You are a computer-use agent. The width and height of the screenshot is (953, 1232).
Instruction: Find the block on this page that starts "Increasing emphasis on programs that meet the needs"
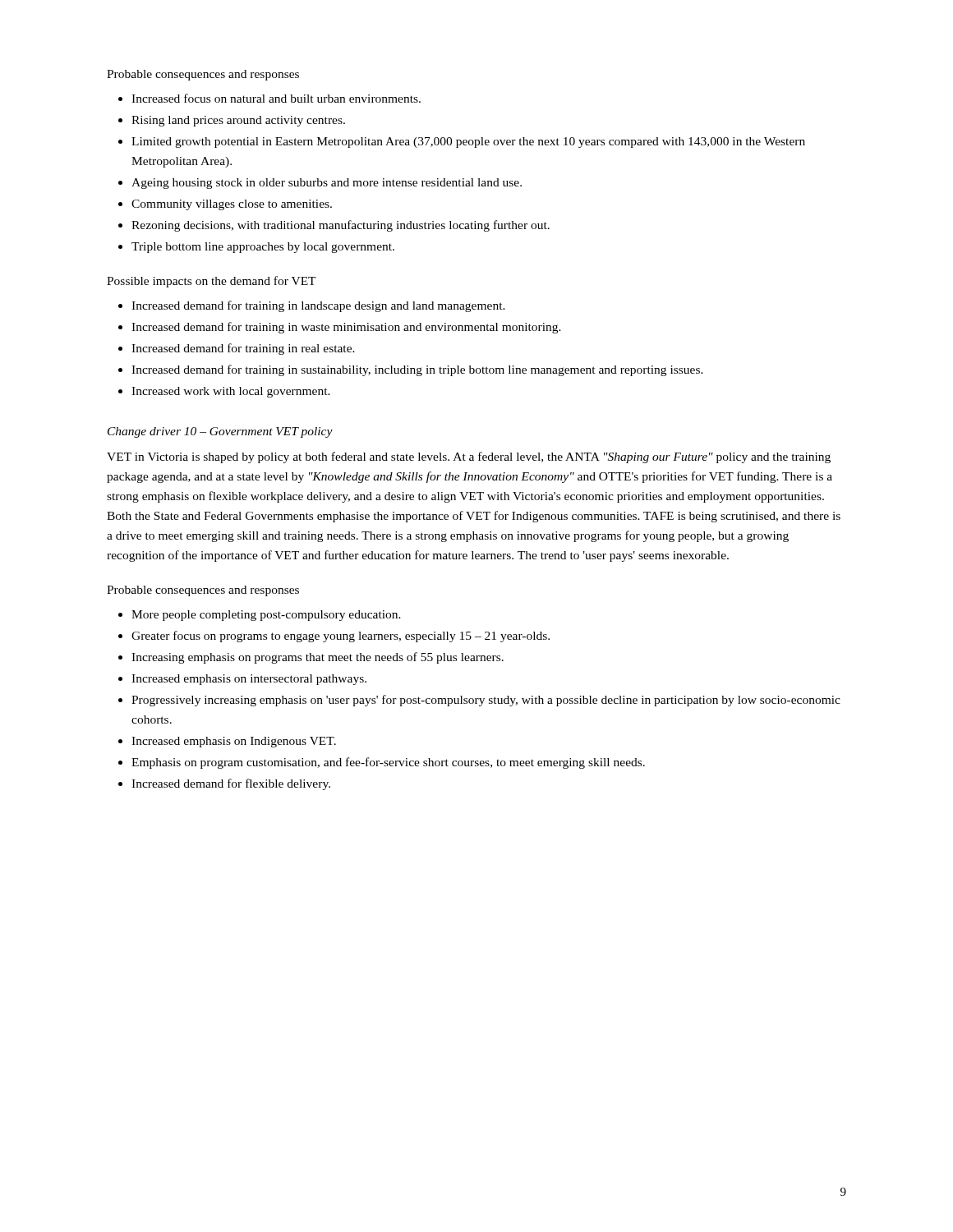(318, 657)
